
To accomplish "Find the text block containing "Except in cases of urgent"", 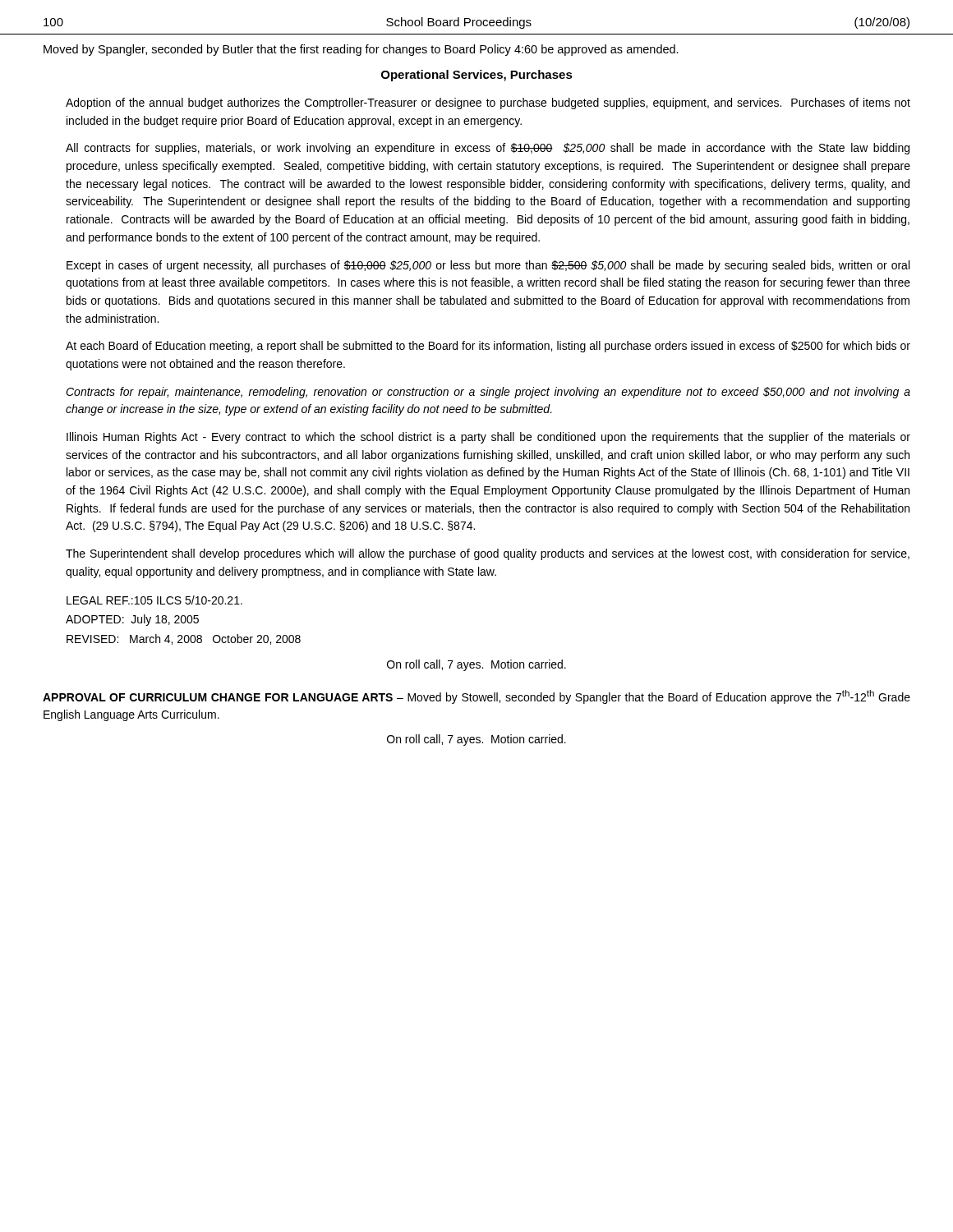I will coord(488,292).
